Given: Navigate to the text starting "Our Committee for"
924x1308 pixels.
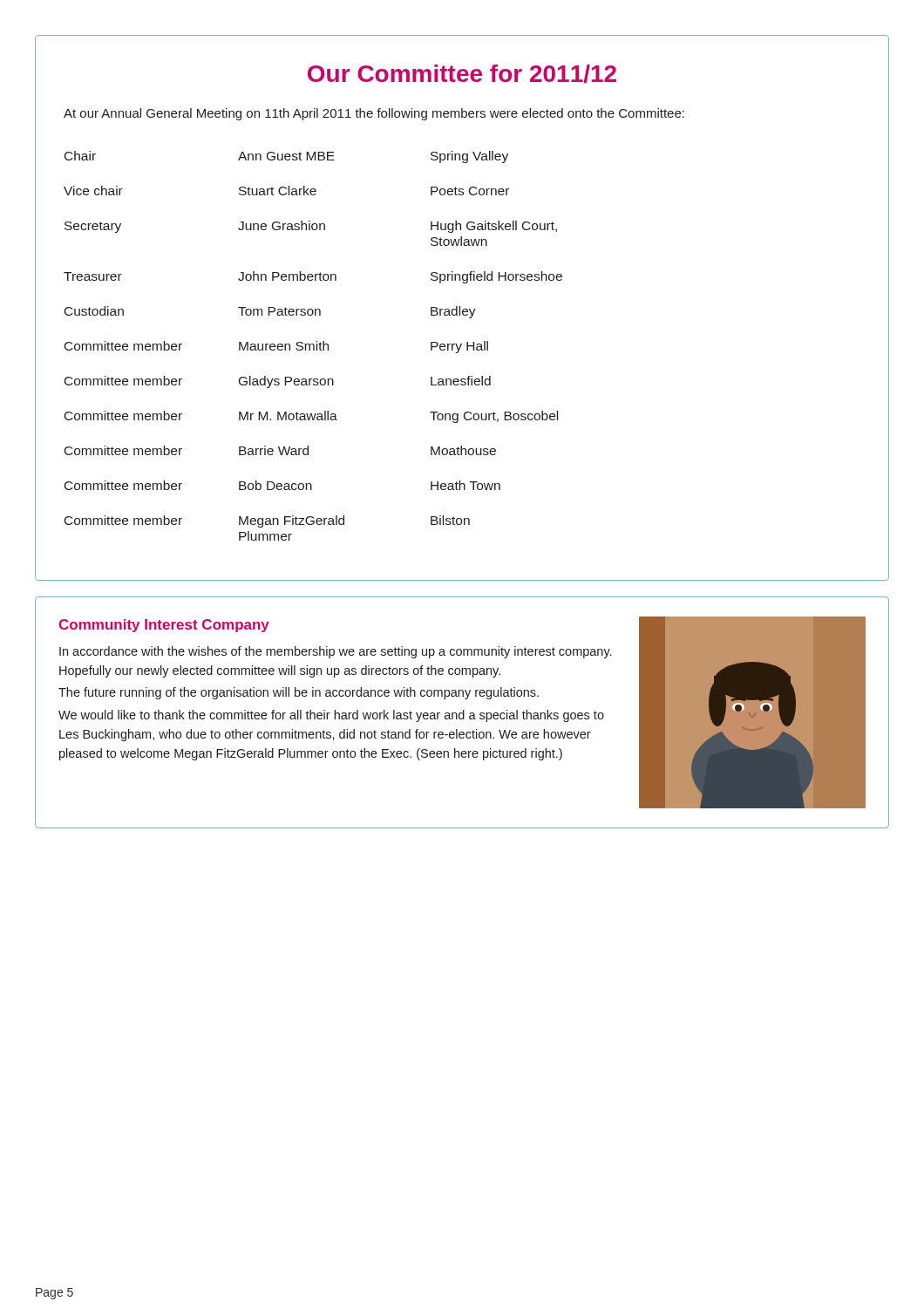Looking at the screenshot, I should pyautogui.click(x=462, y=74).
